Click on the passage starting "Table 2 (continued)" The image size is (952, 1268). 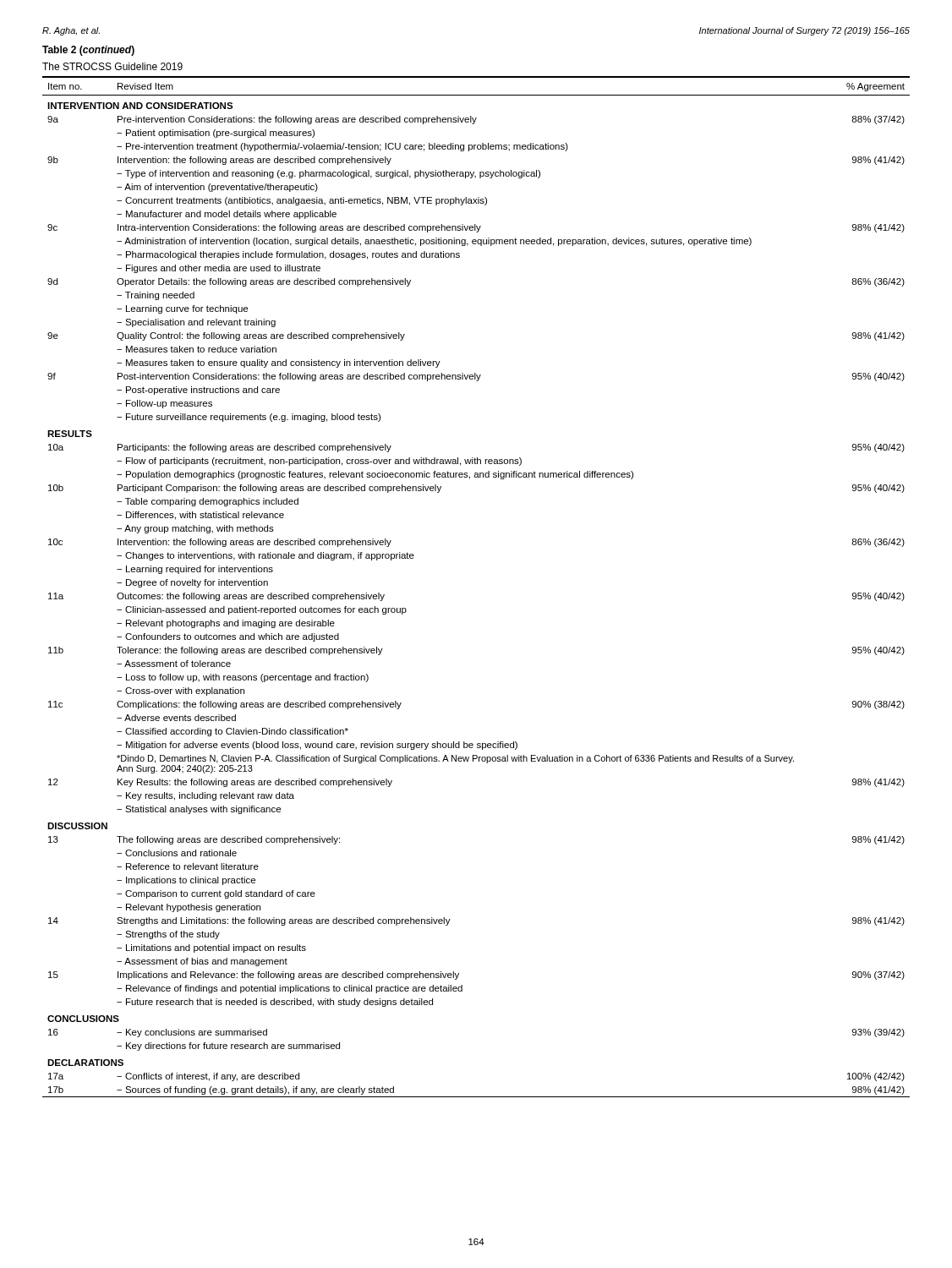88,50
